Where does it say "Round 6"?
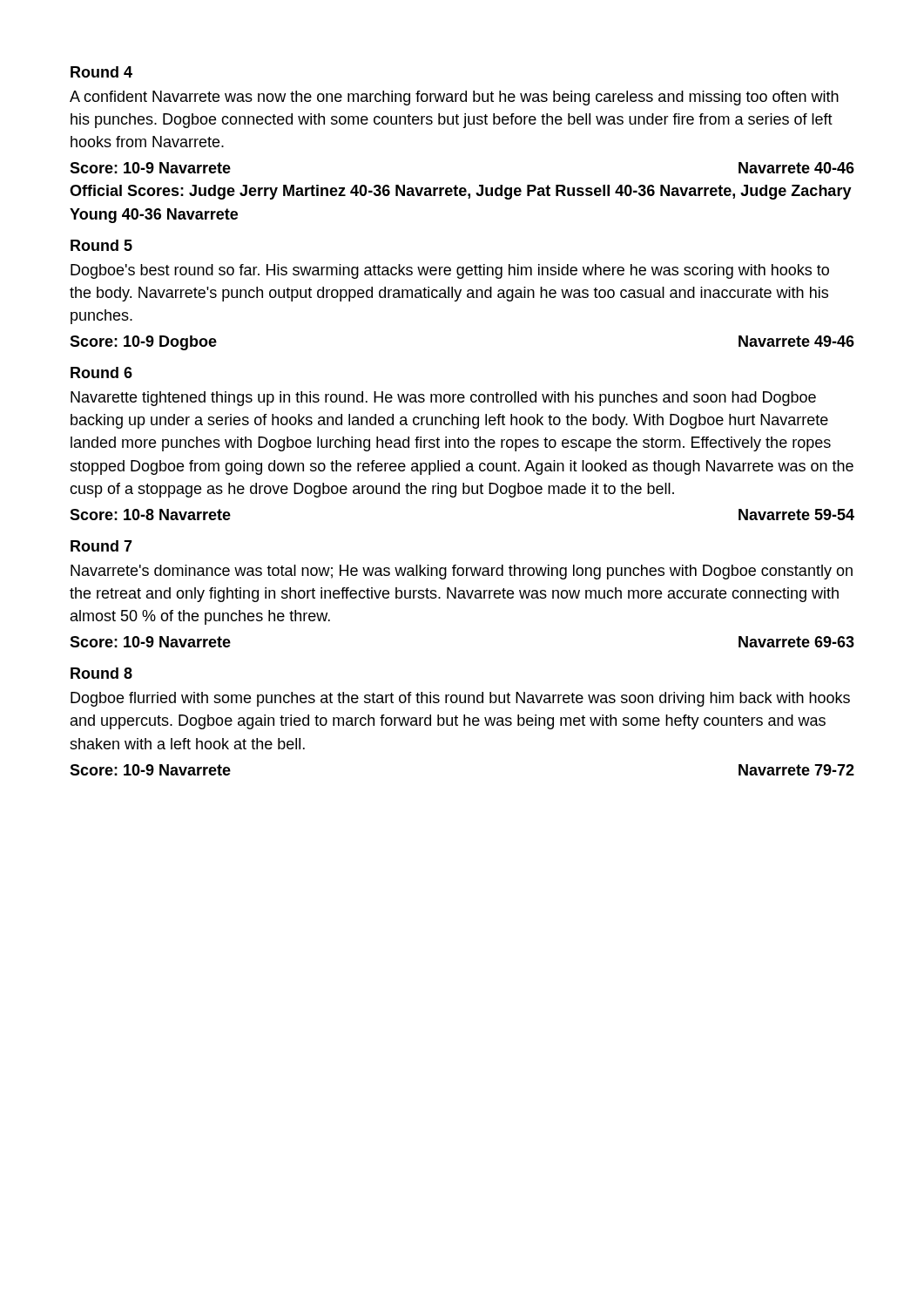This screenshot has height=1307, width=924. click(101, 373)
